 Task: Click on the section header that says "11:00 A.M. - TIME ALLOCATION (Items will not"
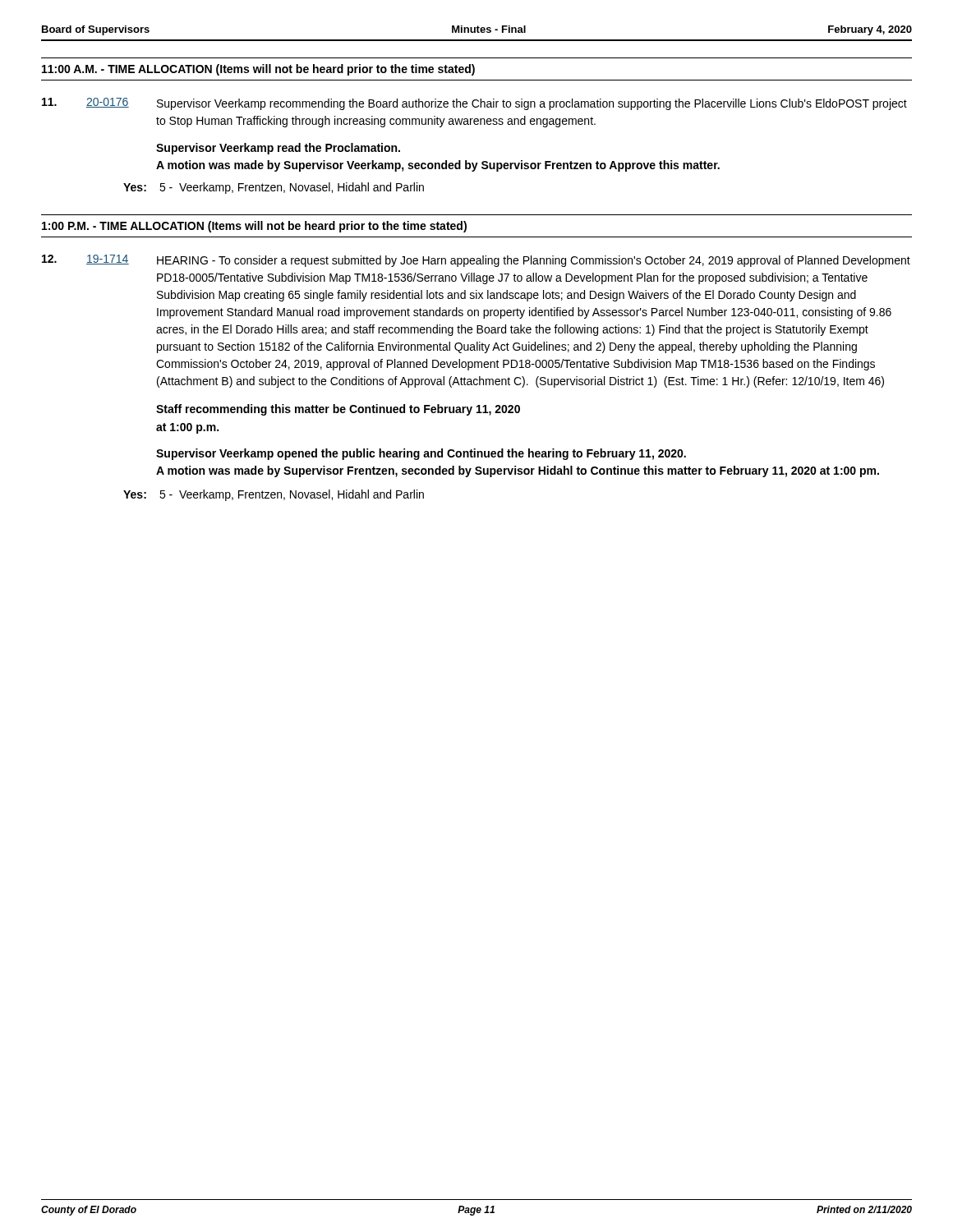pyautogui.click(x=258, y=69)
